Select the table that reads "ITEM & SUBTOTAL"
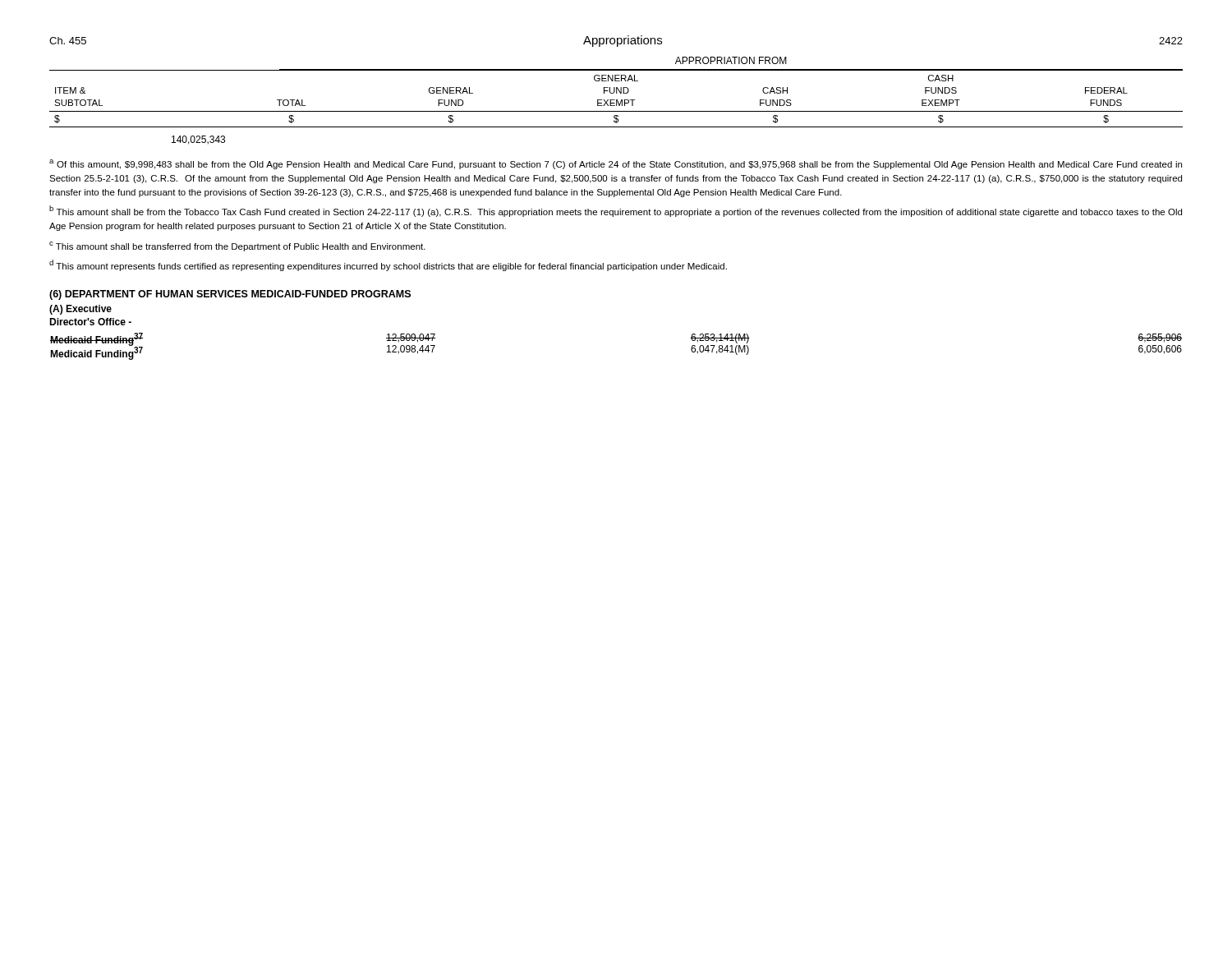The image size is (1232, 953). click(x=616, y=91)
